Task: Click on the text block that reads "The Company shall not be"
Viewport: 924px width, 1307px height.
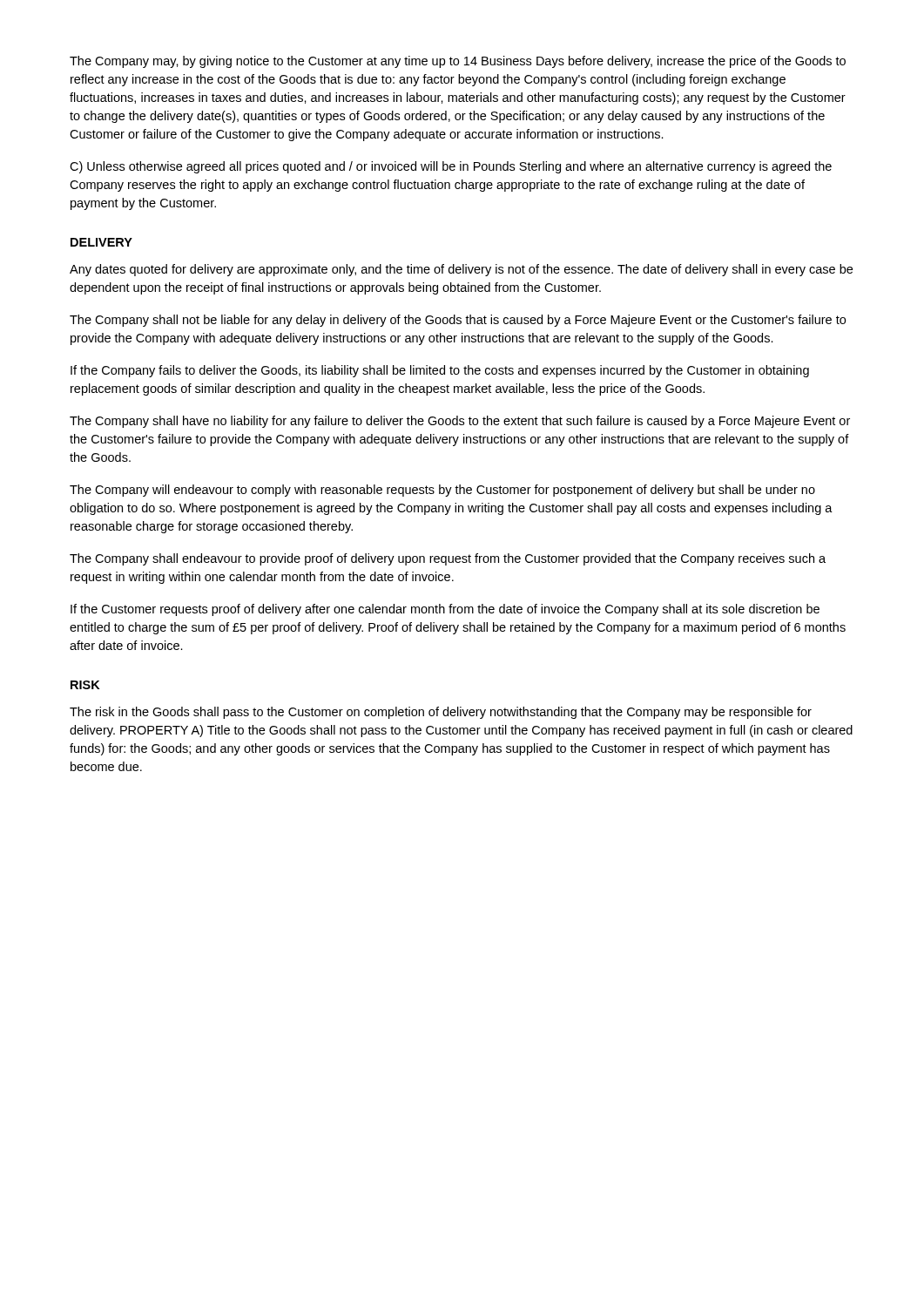Action: [458, 329]
